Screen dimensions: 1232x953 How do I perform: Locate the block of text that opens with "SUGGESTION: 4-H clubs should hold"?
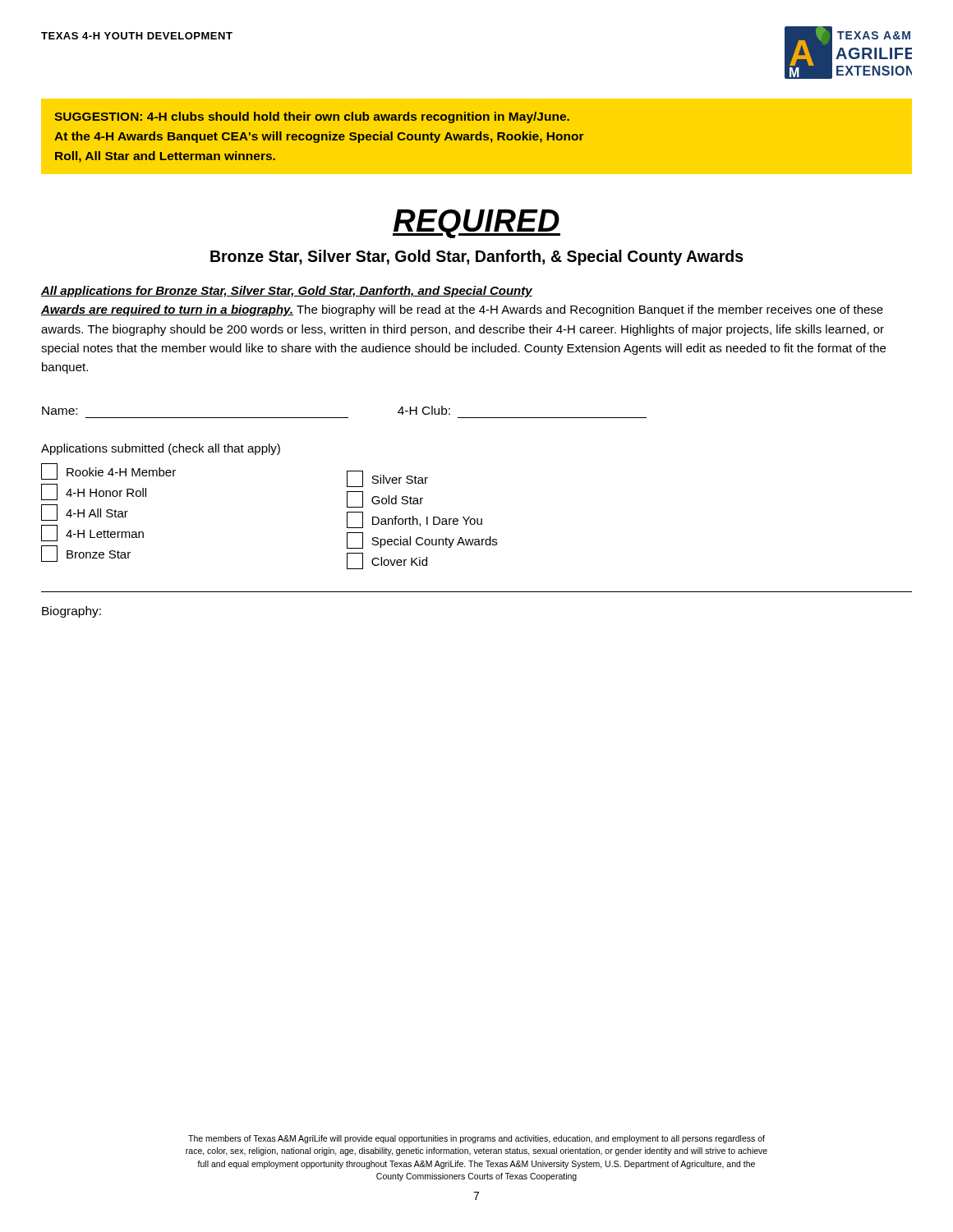[x=319, y=136]
